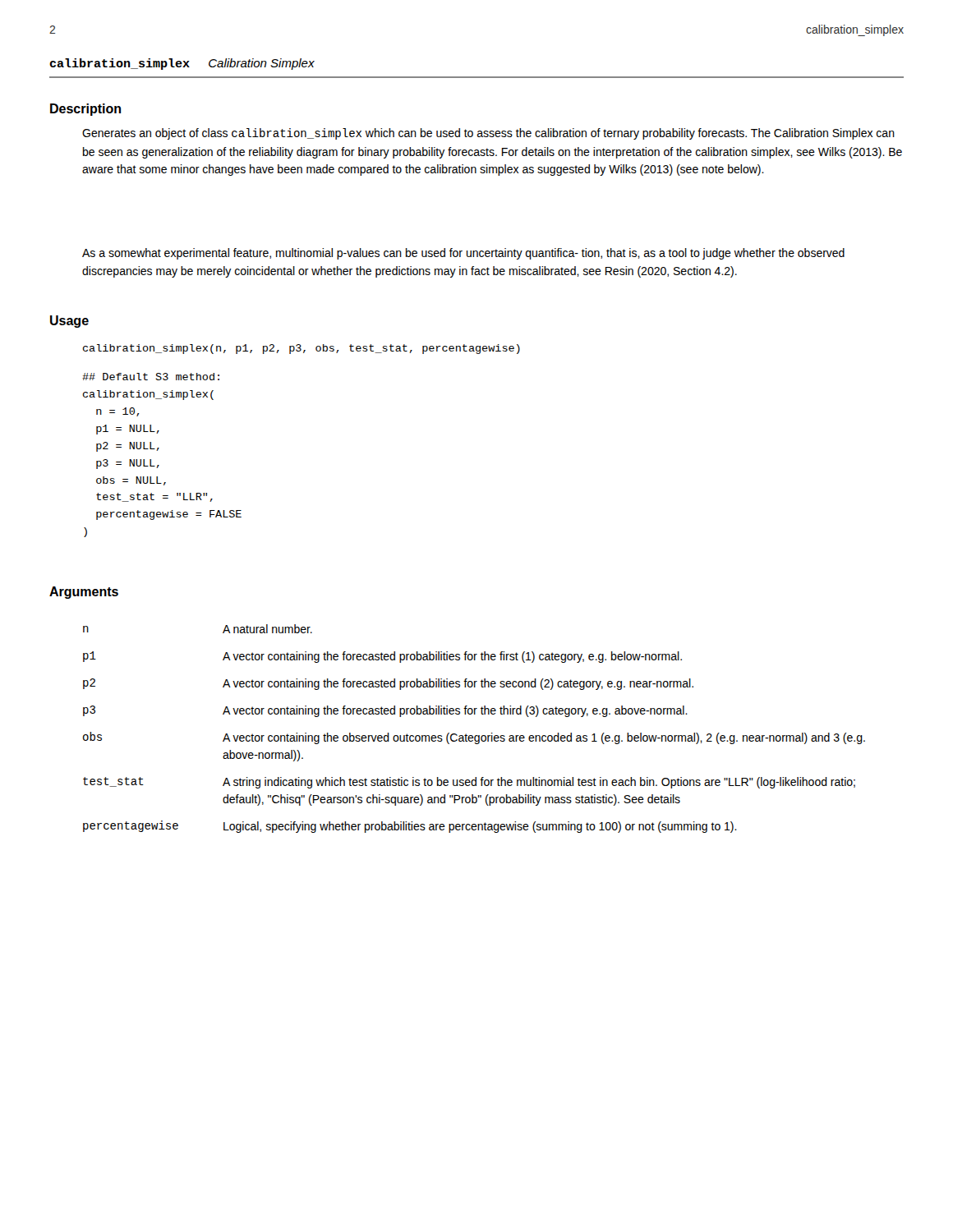Select a table

pyautogui.click(x=493, y=728)
